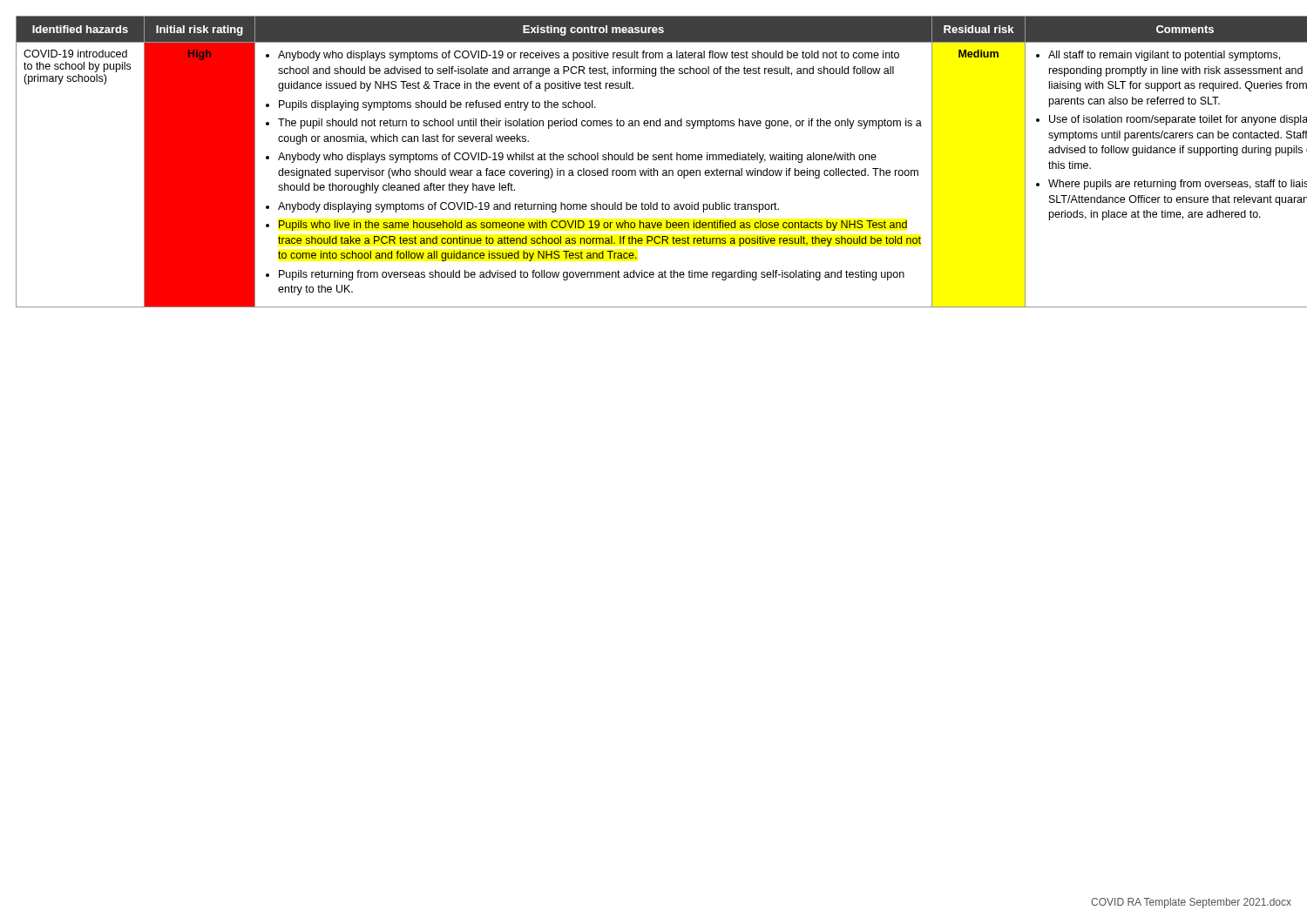The width and height of the screenshot is (1307, 924).
Task: Select the table that reads "All staff to remain"
Action: (x=654, y=161)
